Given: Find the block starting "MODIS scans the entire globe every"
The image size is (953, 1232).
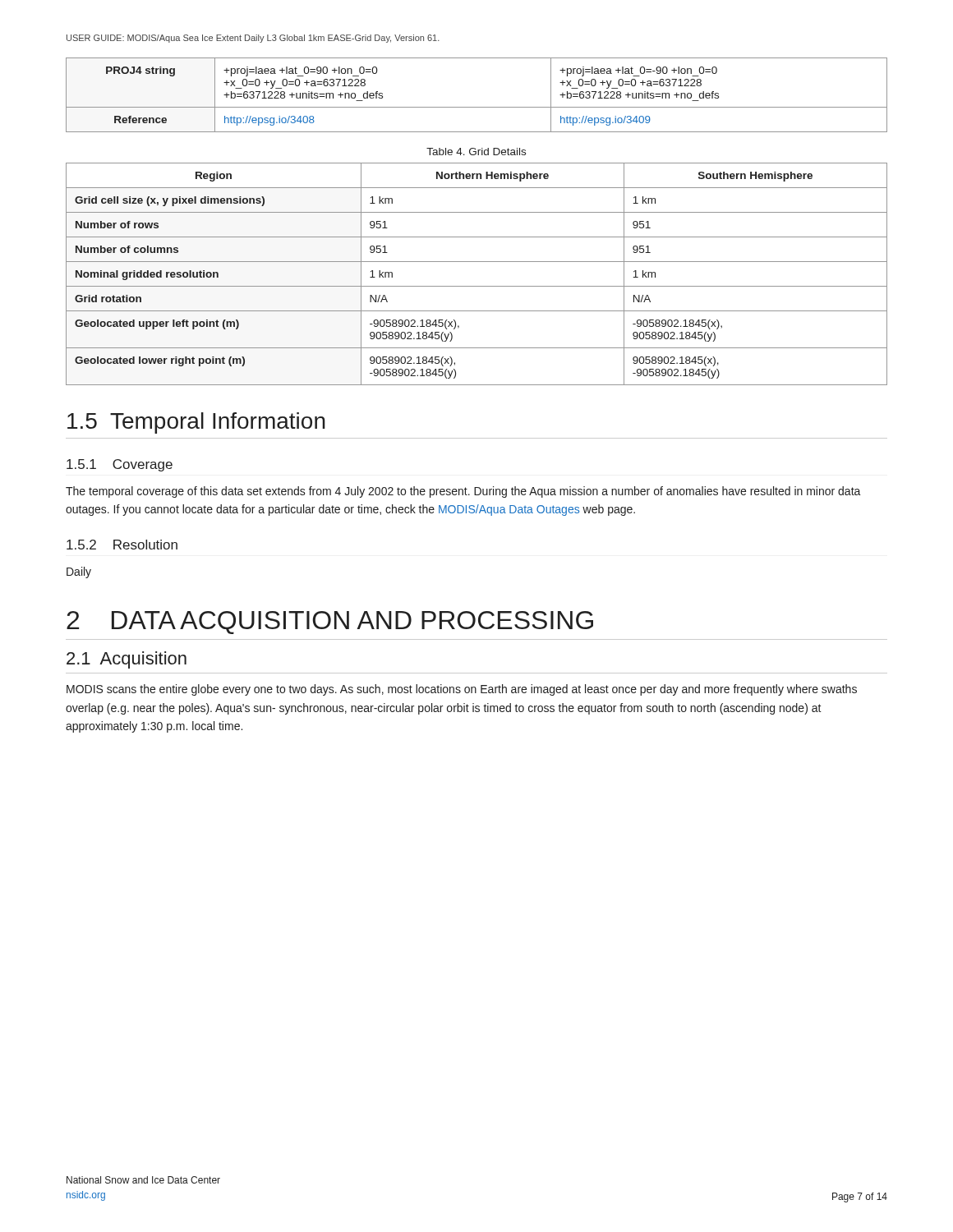Looking at the screenshot, I should pos(461,708).
